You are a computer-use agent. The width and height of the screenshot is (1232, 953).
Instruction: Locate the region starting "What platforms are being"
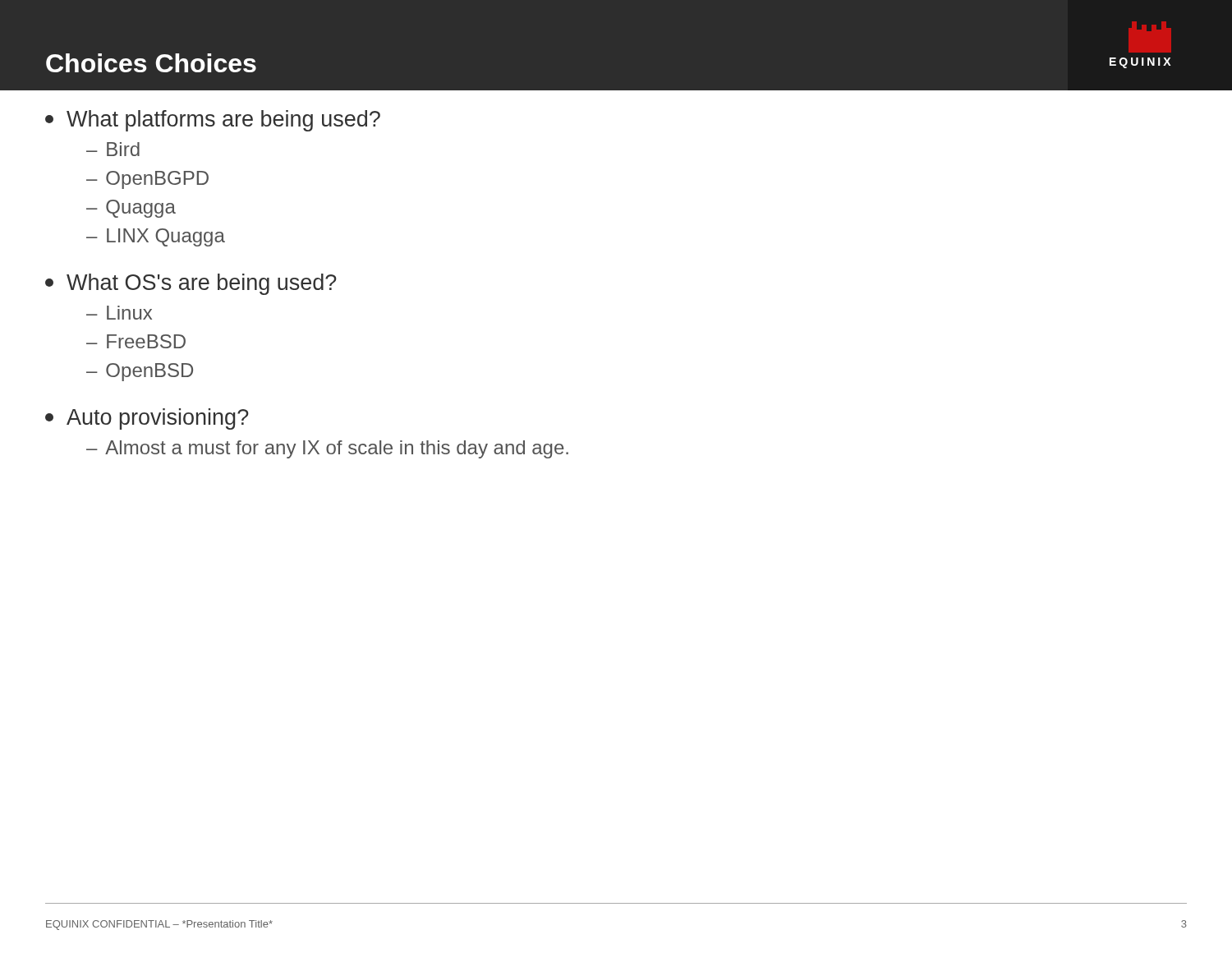click(x=213, y=120)
